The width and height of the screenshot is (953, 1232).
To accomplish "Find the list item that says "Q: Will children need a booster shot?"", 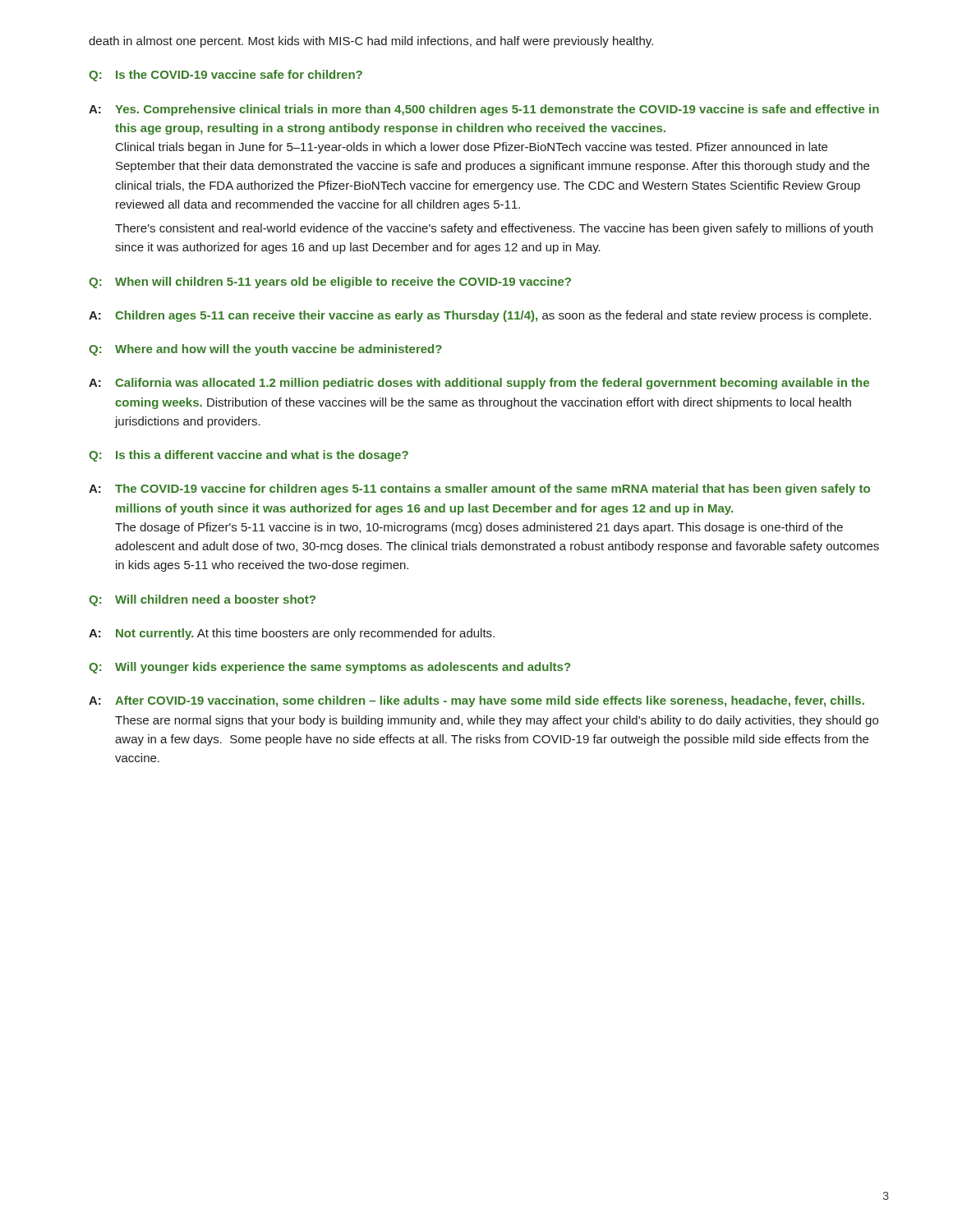I will point(202,600).
